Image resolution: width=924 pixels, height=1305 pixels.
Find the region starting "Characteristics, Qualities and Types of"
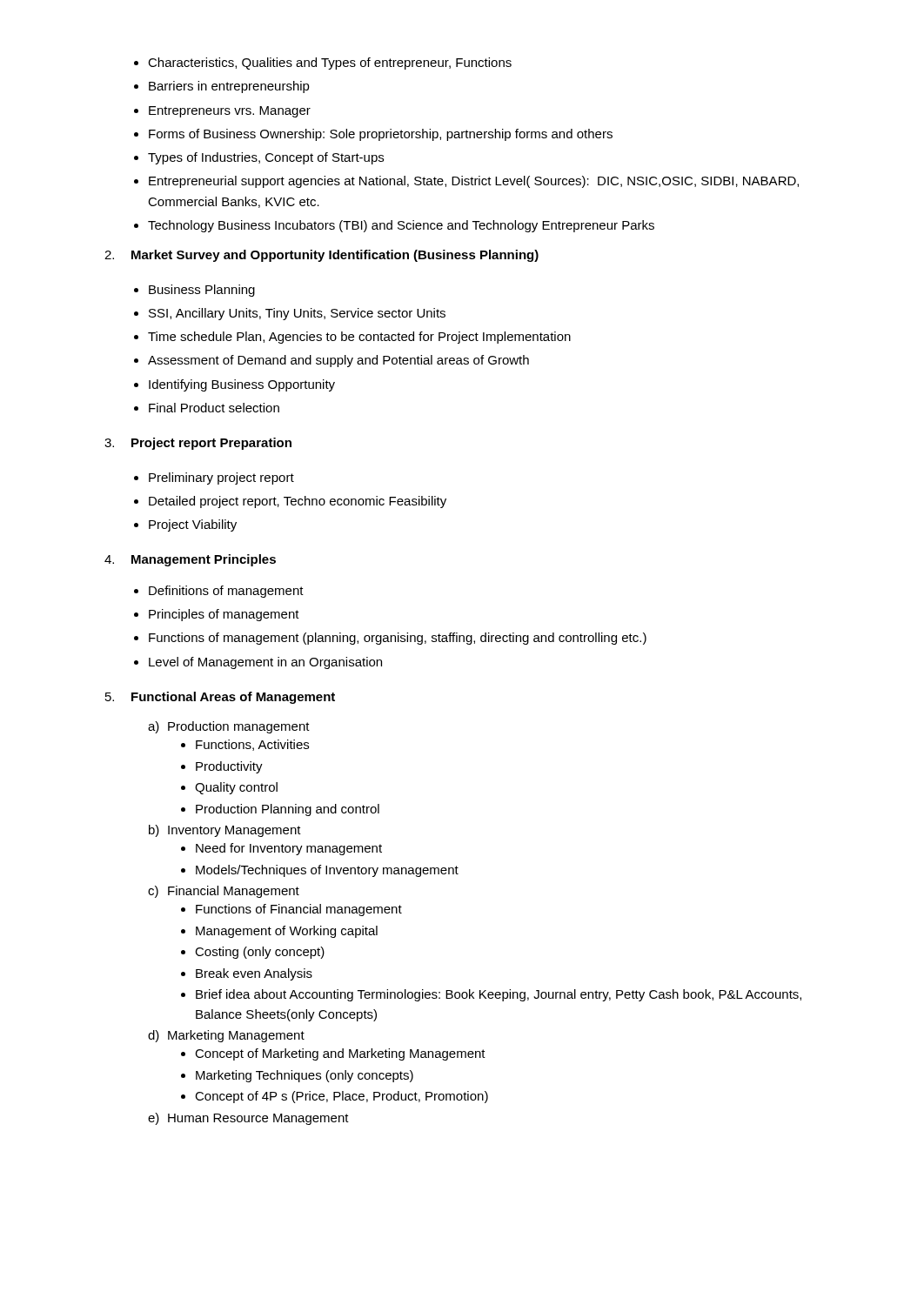(x=471, y=144)
